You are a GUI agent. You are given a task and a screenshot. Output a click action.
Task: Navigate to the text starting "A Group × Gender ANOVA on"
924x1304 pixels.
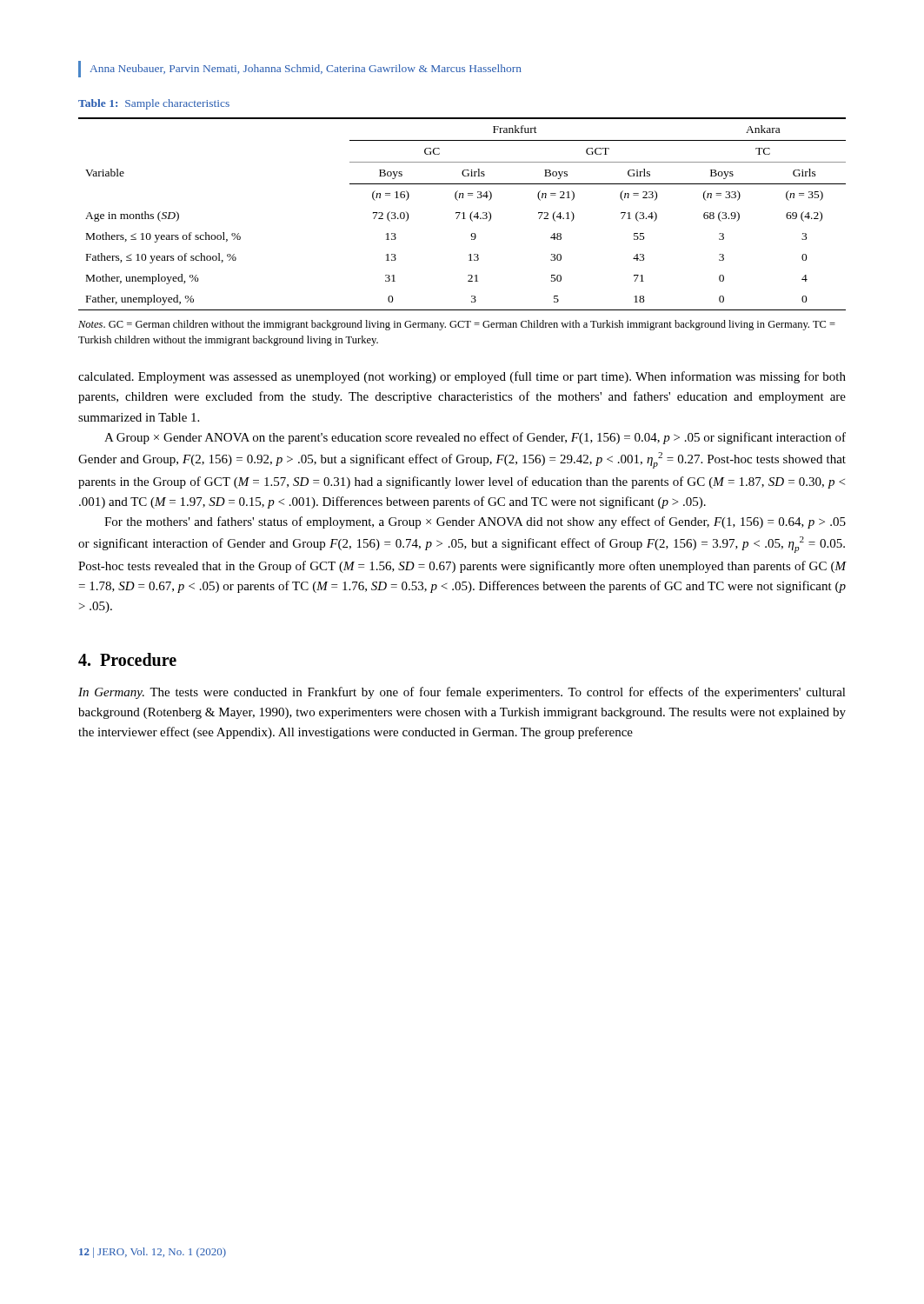pos(462,469)
